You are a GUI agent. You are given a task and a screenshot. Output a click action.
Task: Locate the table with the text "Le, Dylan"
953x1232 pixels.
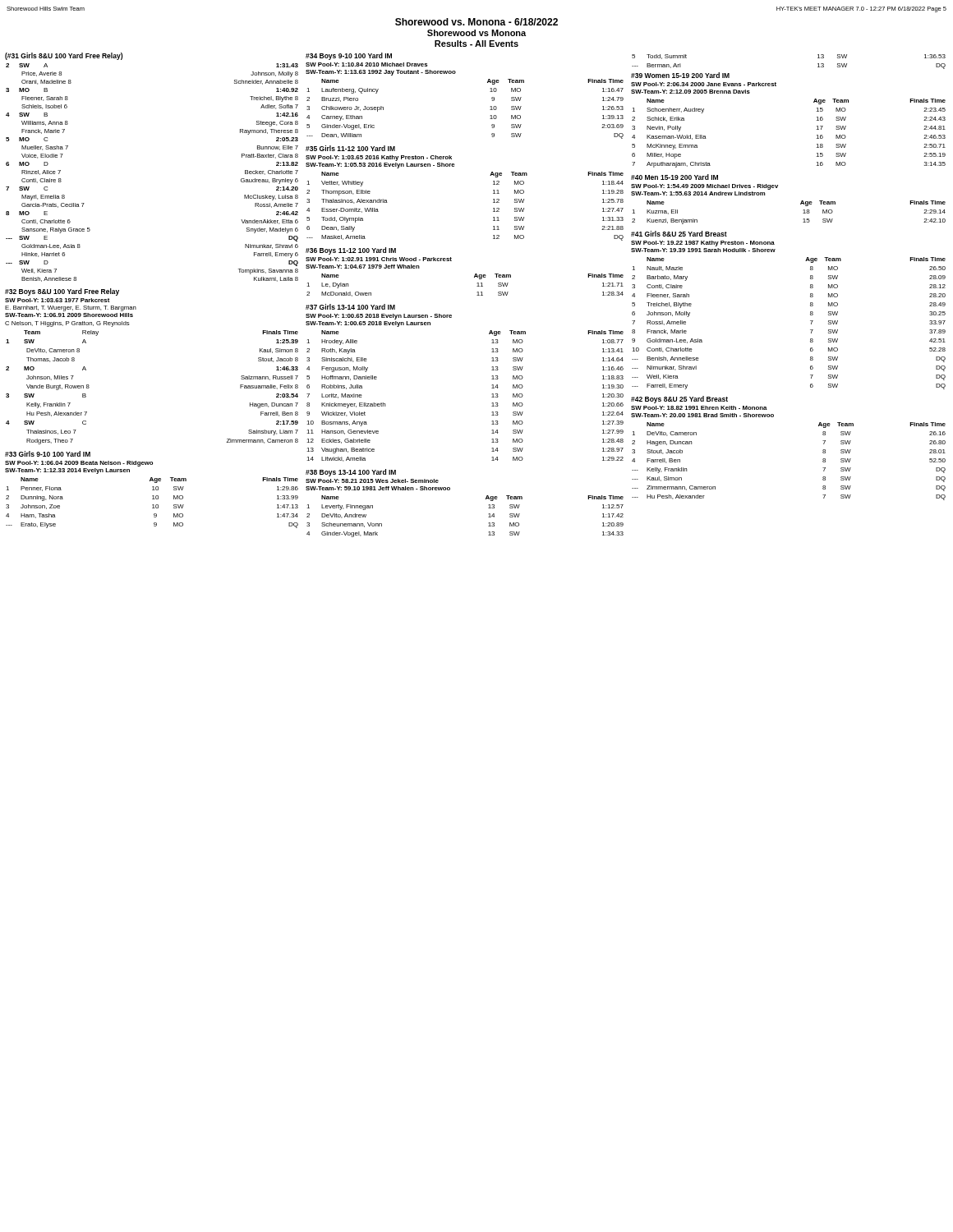click(465, 285)
